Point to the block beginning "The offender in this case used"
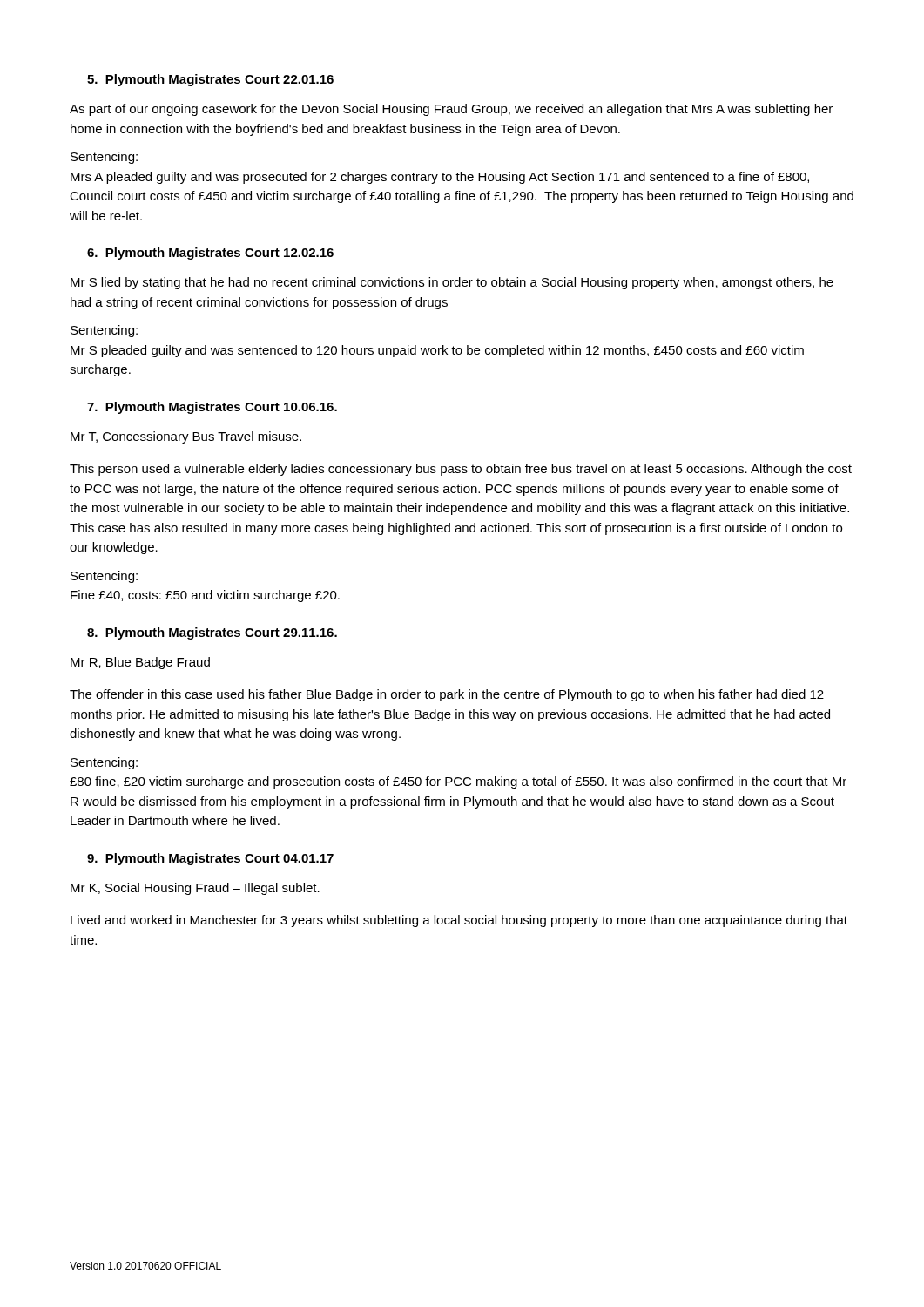 pos(462,714)
